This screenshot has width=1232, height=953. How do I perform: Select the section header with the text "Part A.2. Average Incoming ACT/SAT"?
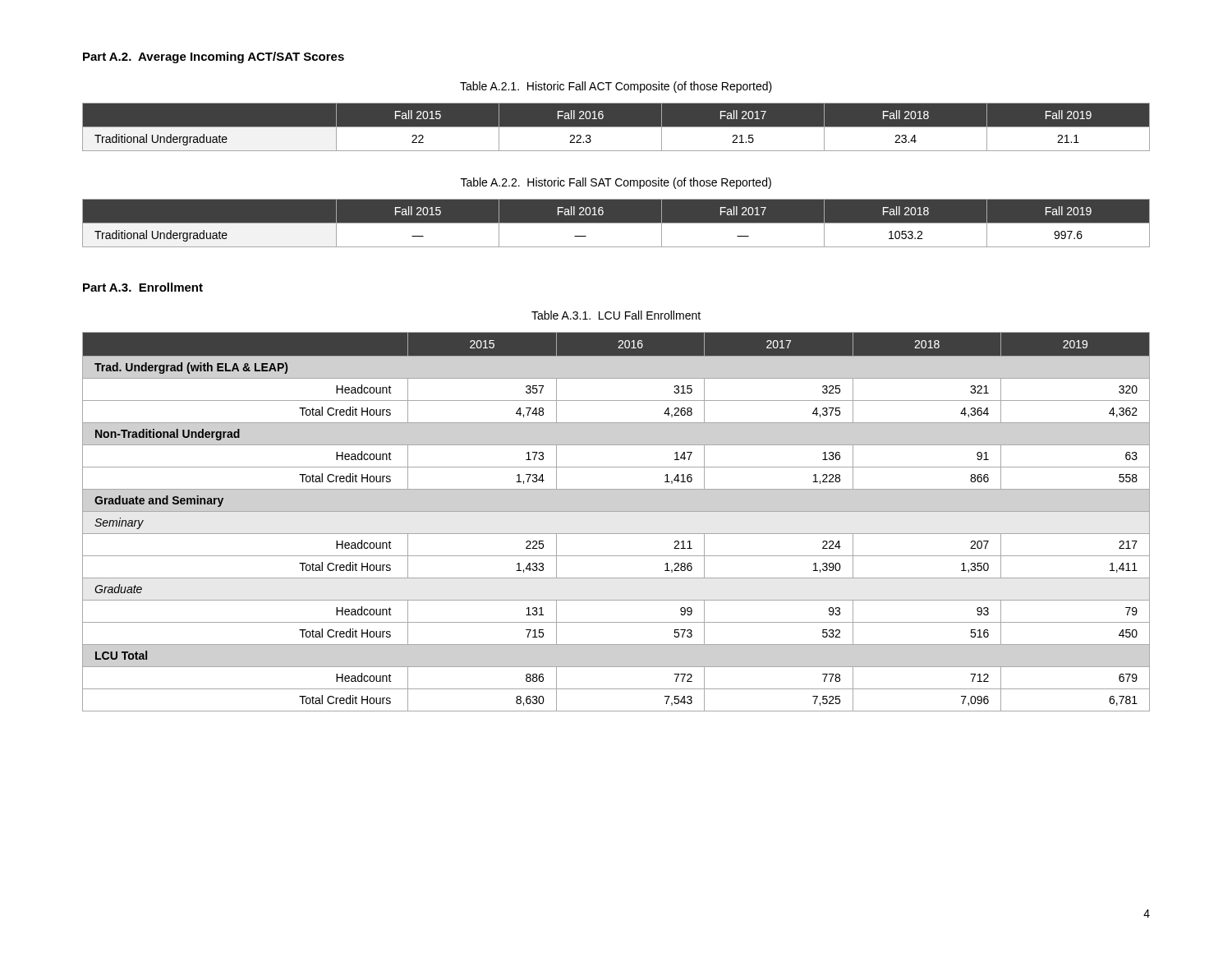(x=213, y=56)
